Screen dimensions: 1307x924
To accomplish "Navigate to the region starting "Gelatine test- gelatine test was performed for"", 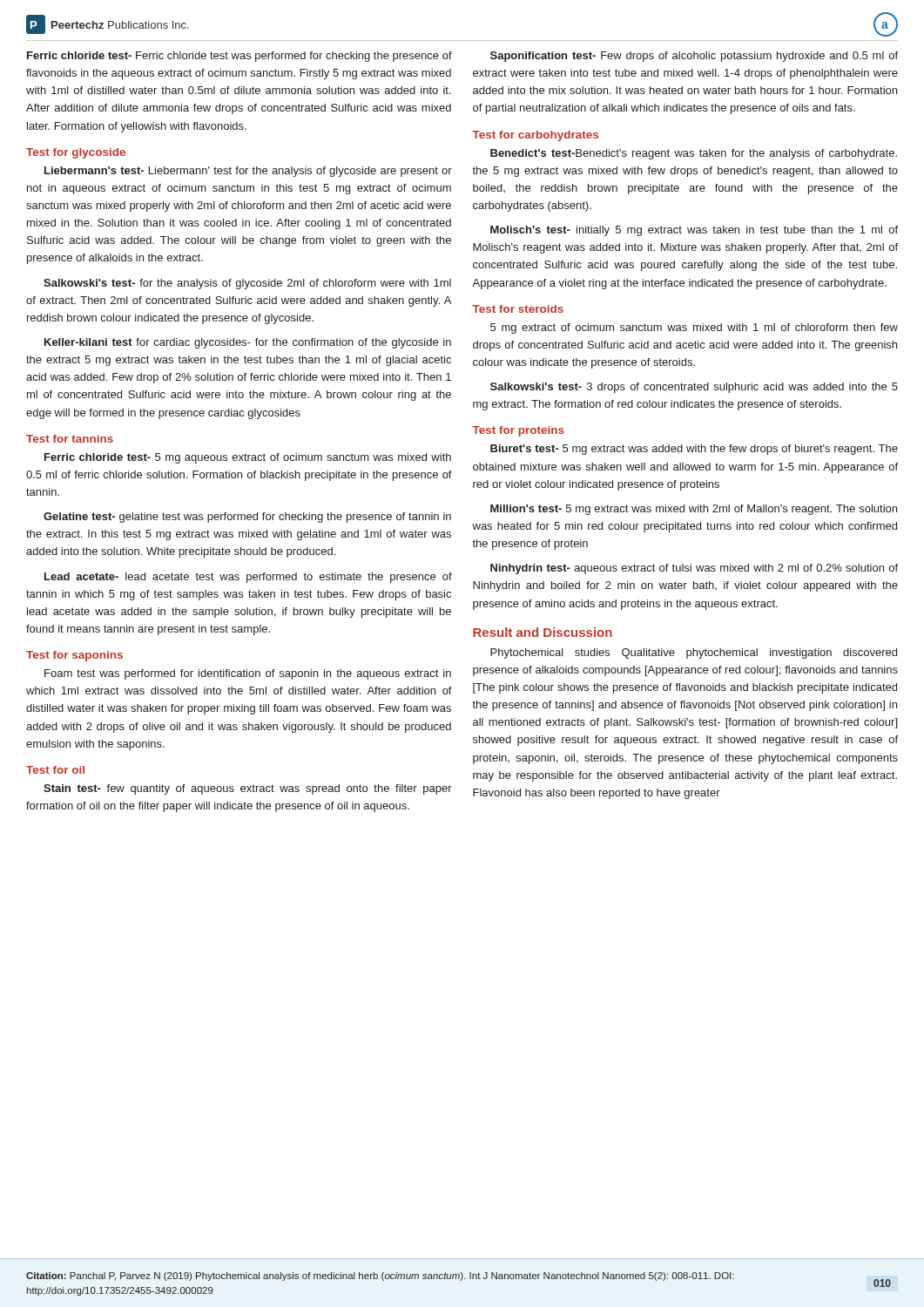I will (239, 534).
